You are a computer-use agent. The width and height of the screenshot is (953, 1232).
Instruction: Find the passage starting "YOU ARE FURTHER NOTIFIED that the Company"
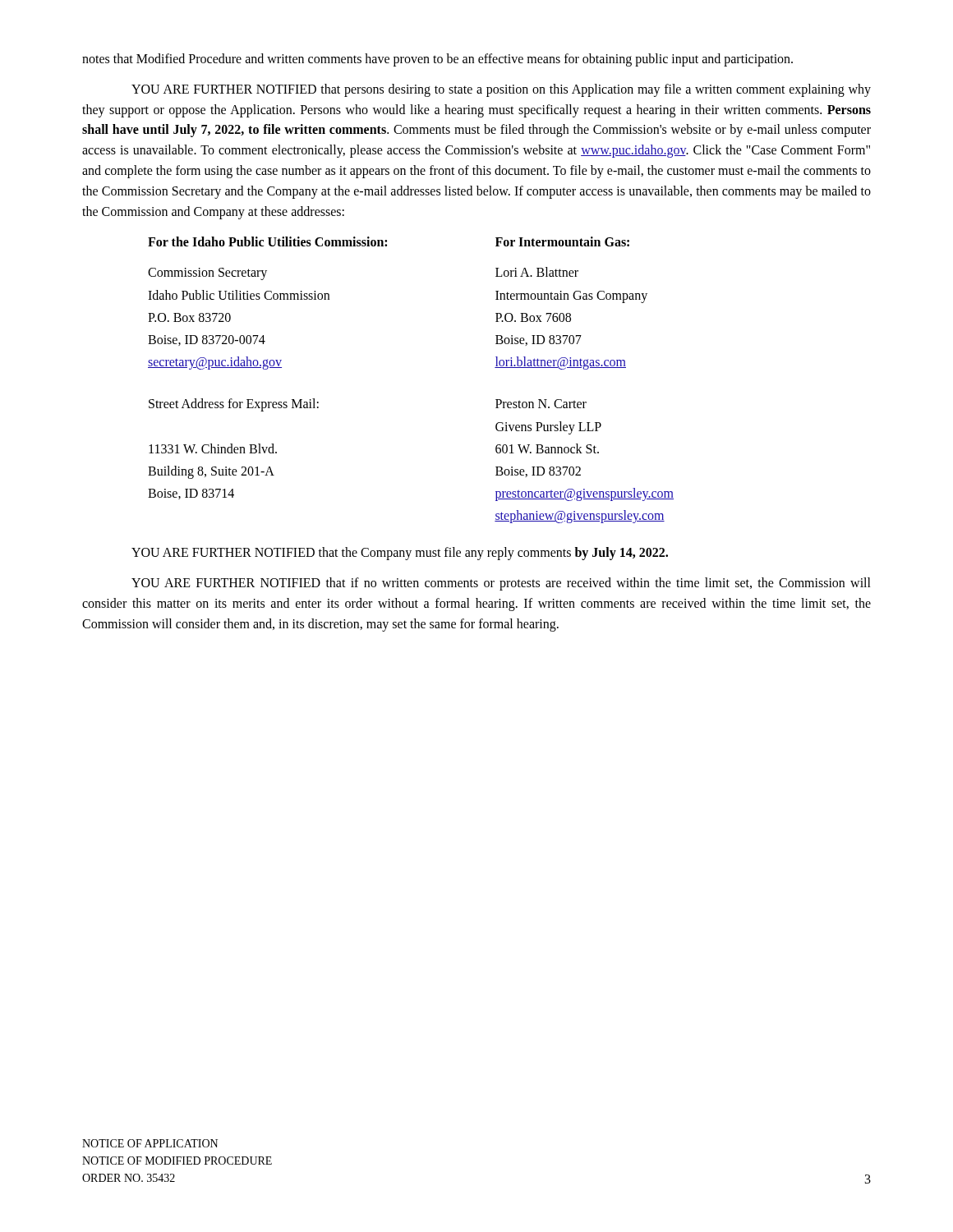pyautogui.click(x=400, y=553)
